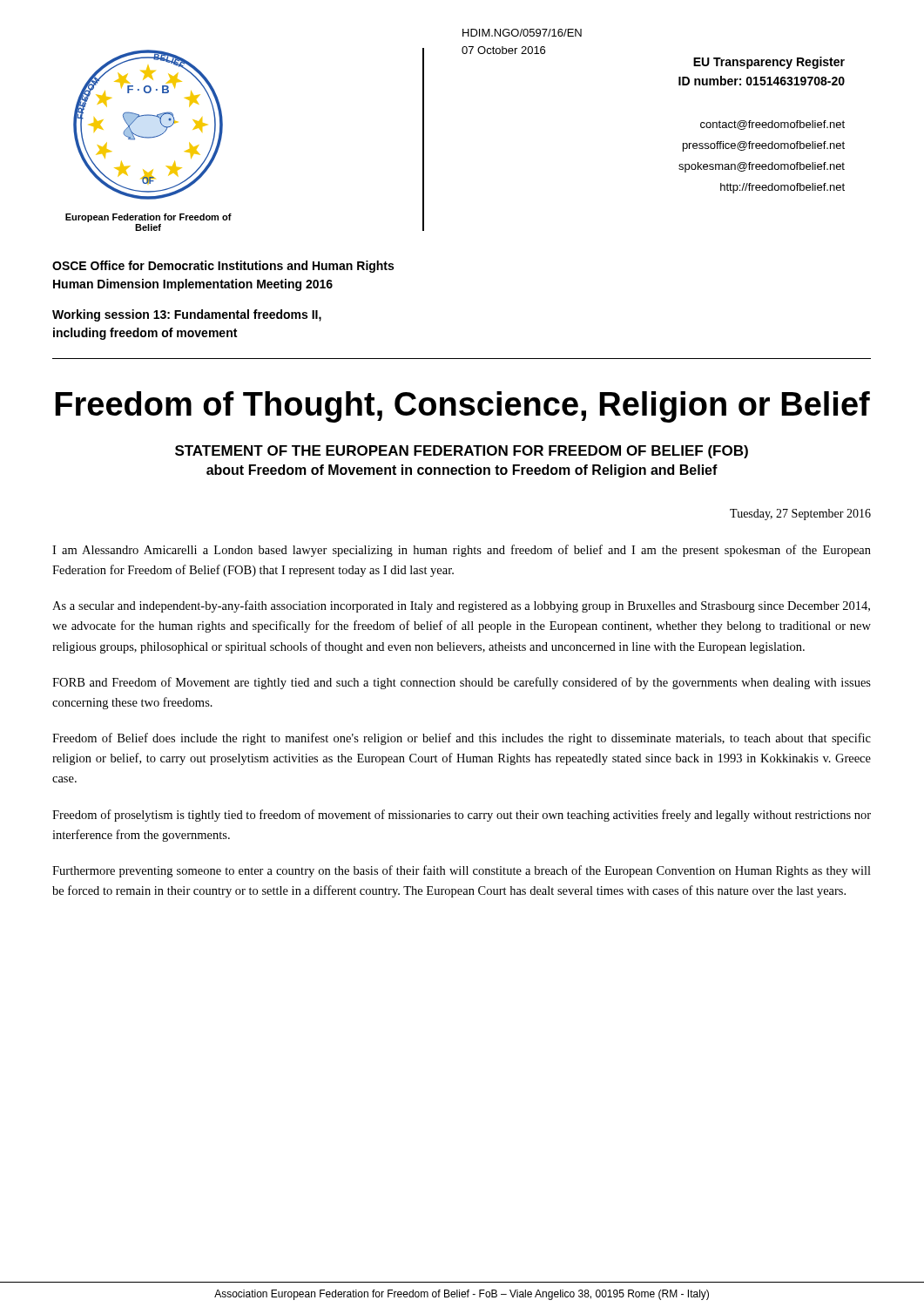Viewport: 924px width, 1307px height.
Task: Locate the text block that says "Furthermore preventing someone to"
Action: click(462, 881)
